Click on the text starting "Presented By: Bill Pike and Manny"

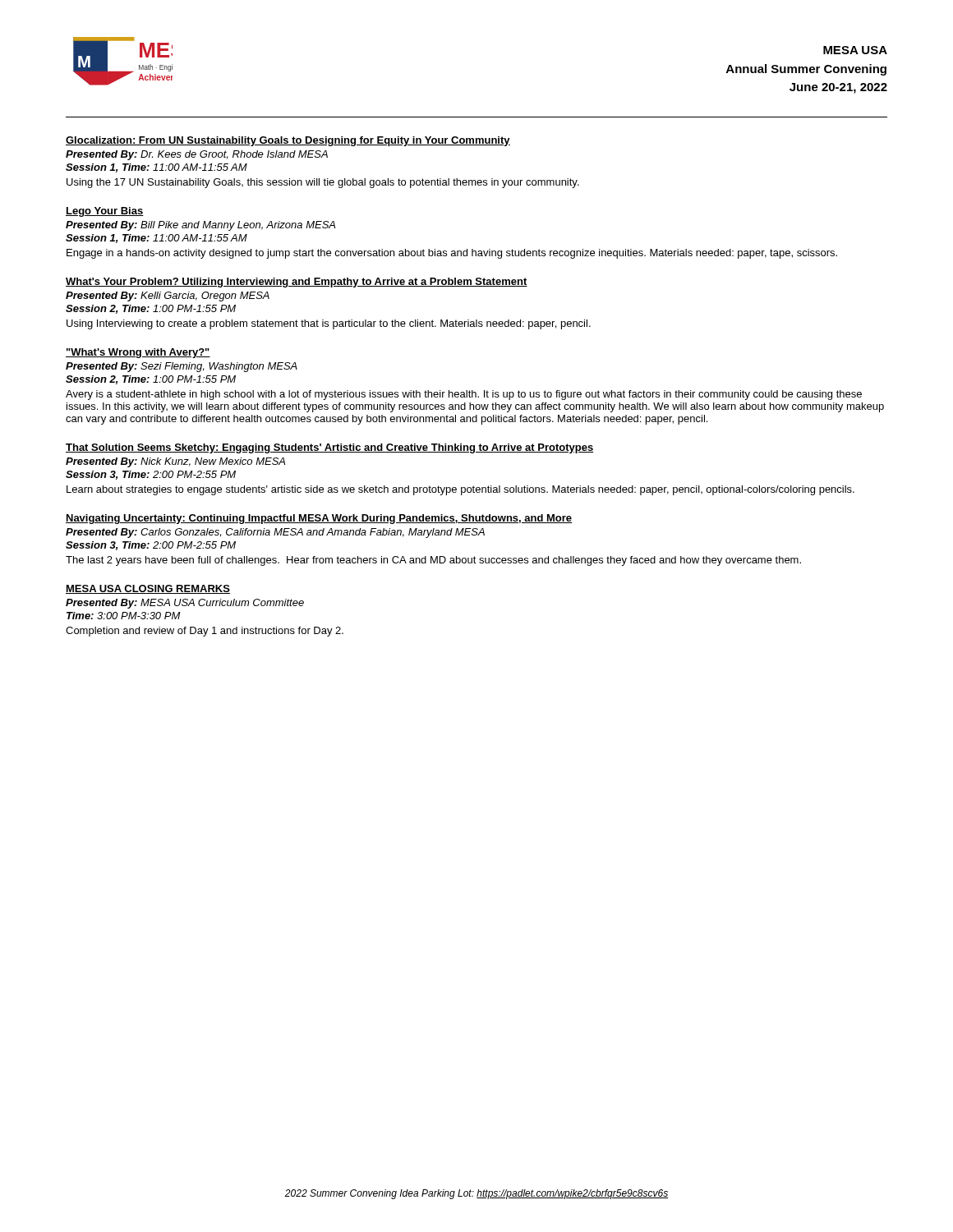[476, 239]
